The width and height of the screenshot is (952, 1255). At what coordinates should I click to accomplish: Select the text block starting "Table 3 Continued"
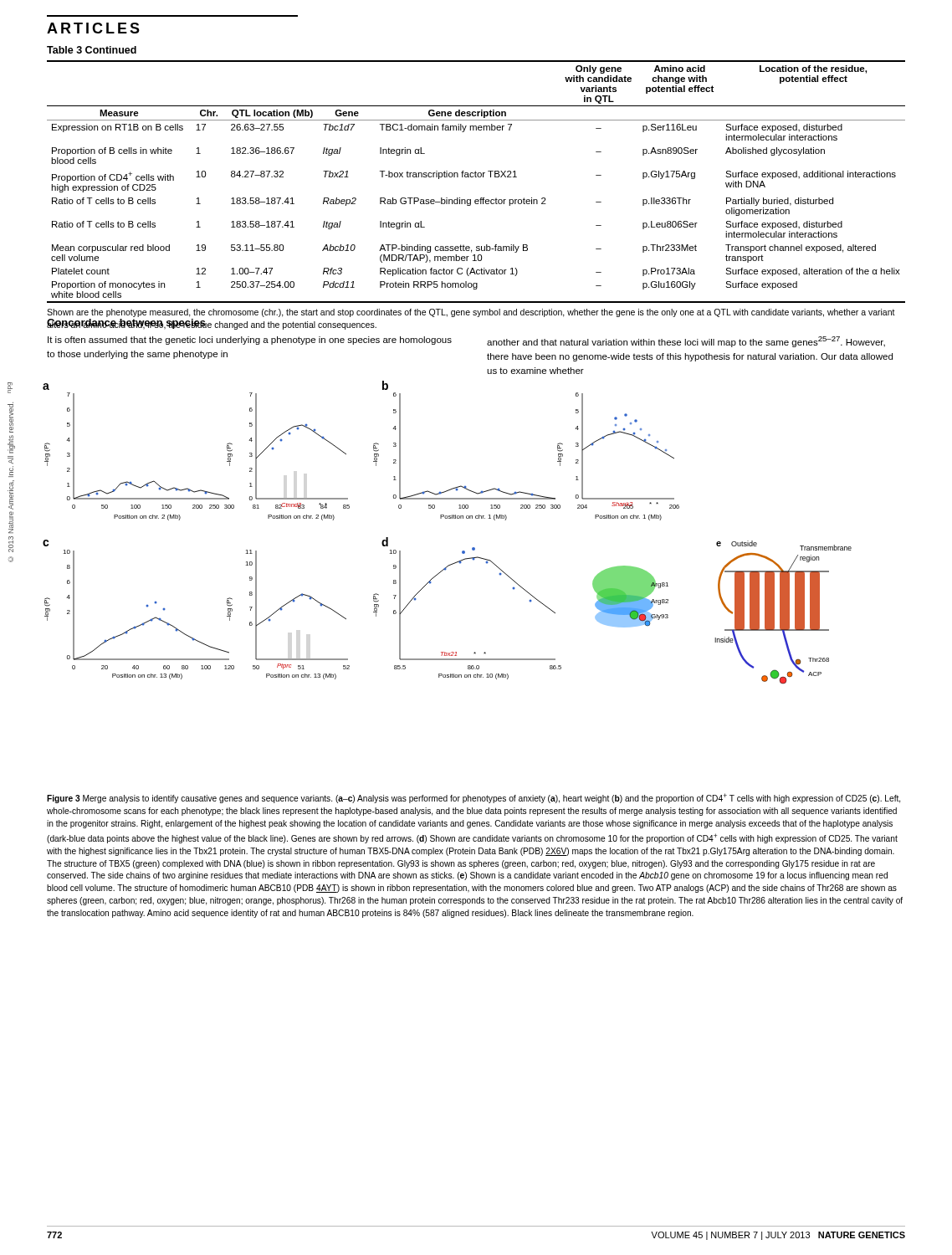point(92,50)
